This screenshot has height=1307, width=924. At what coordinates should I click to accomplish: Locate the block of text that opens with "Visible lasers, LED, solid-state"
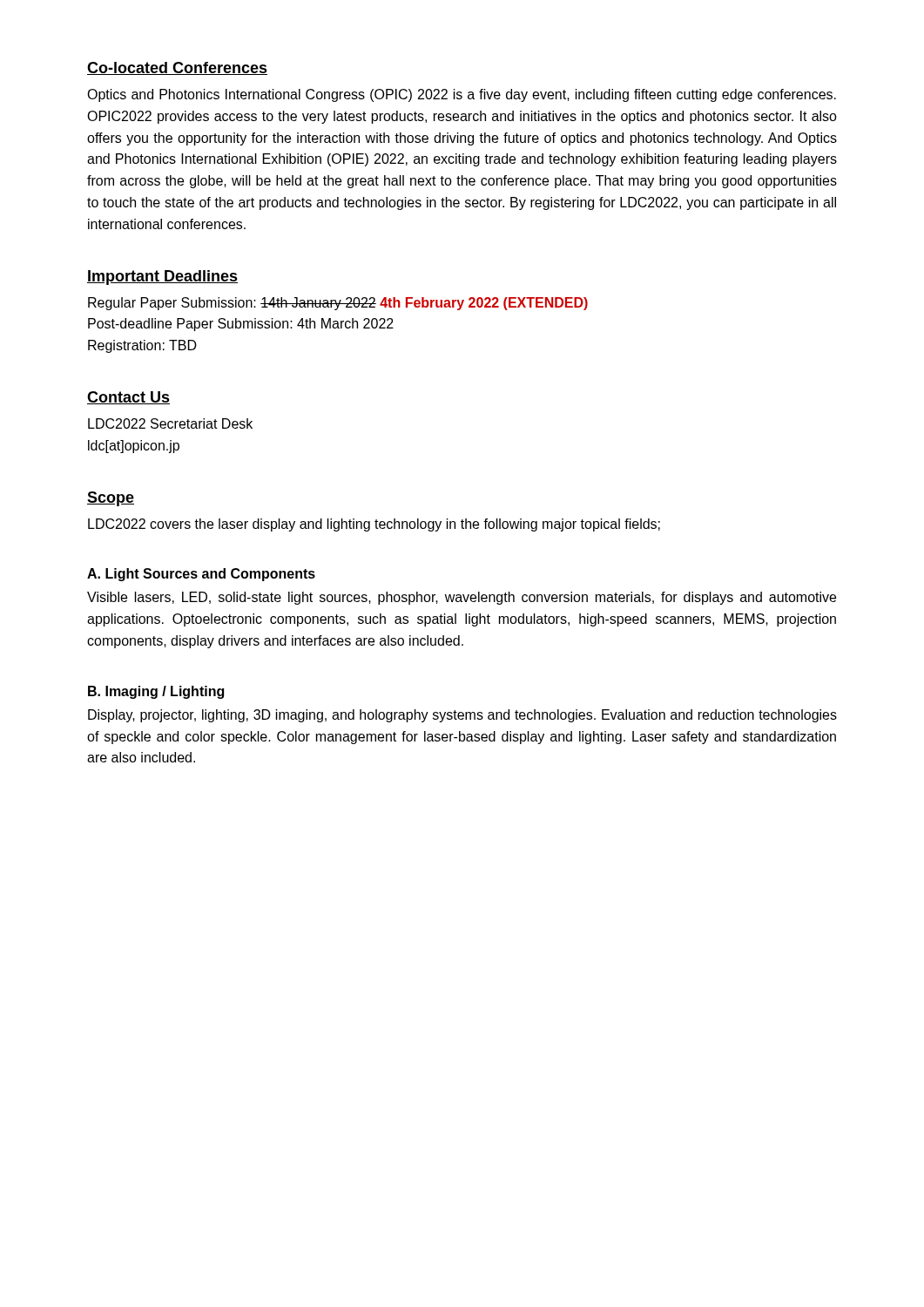tap(462, 619)
